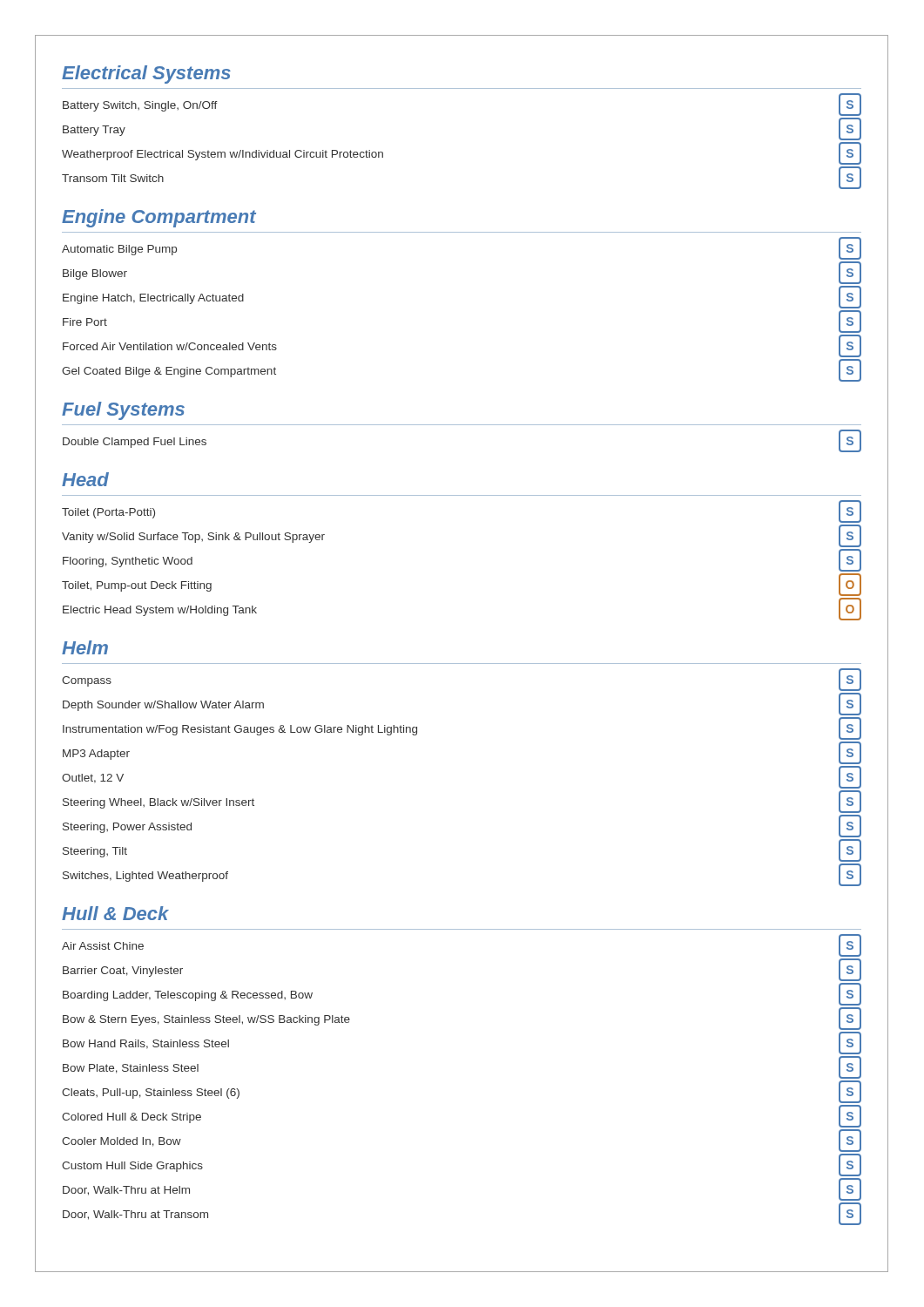Point to "Custom Hull Side Graphics S"
Image resolution: width=924 pixels, height=1307 pixels.
(x=133, y=1165)
